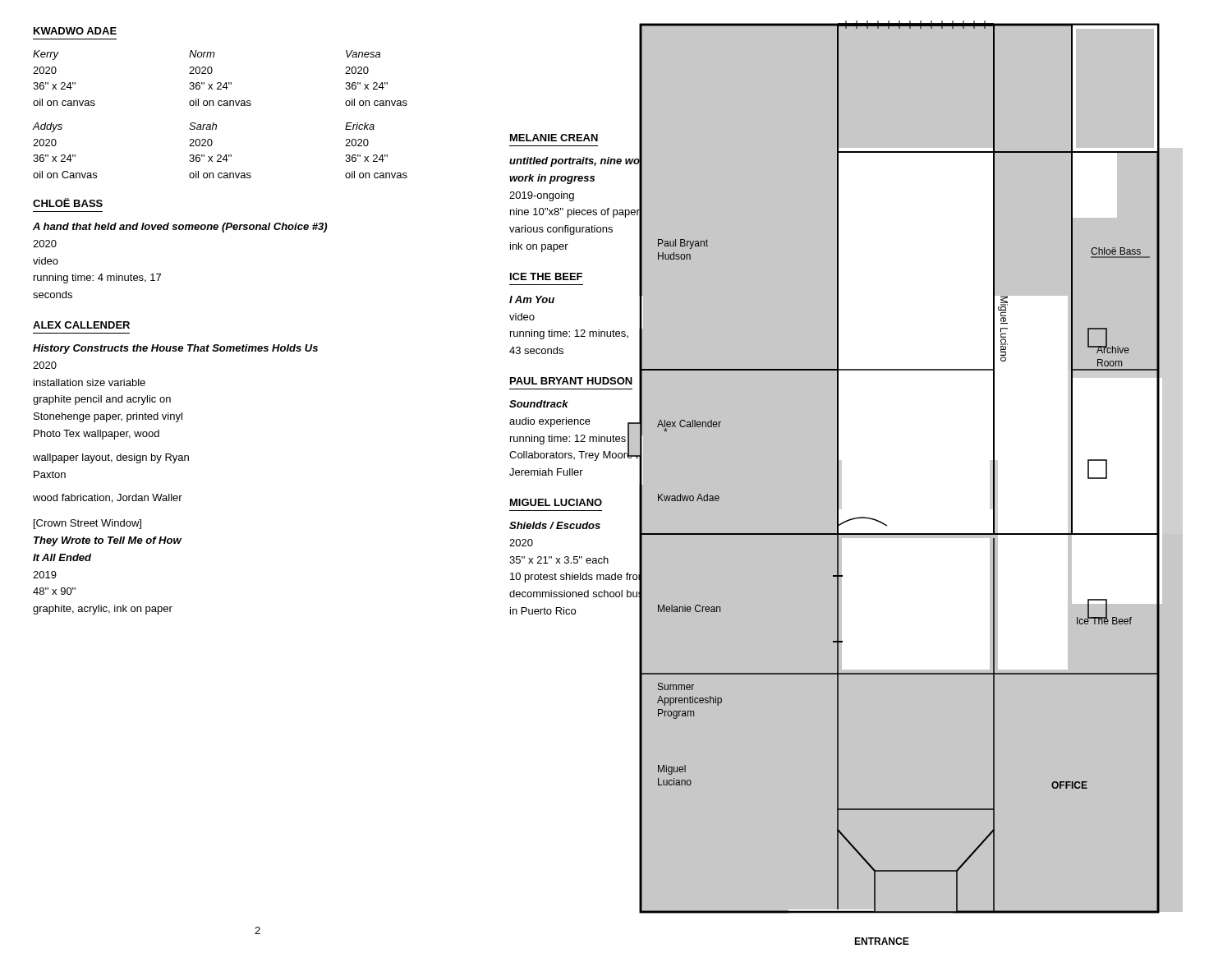Locate the block starting "Ericka 2020 36'' x 24''"

click(360, 126)
